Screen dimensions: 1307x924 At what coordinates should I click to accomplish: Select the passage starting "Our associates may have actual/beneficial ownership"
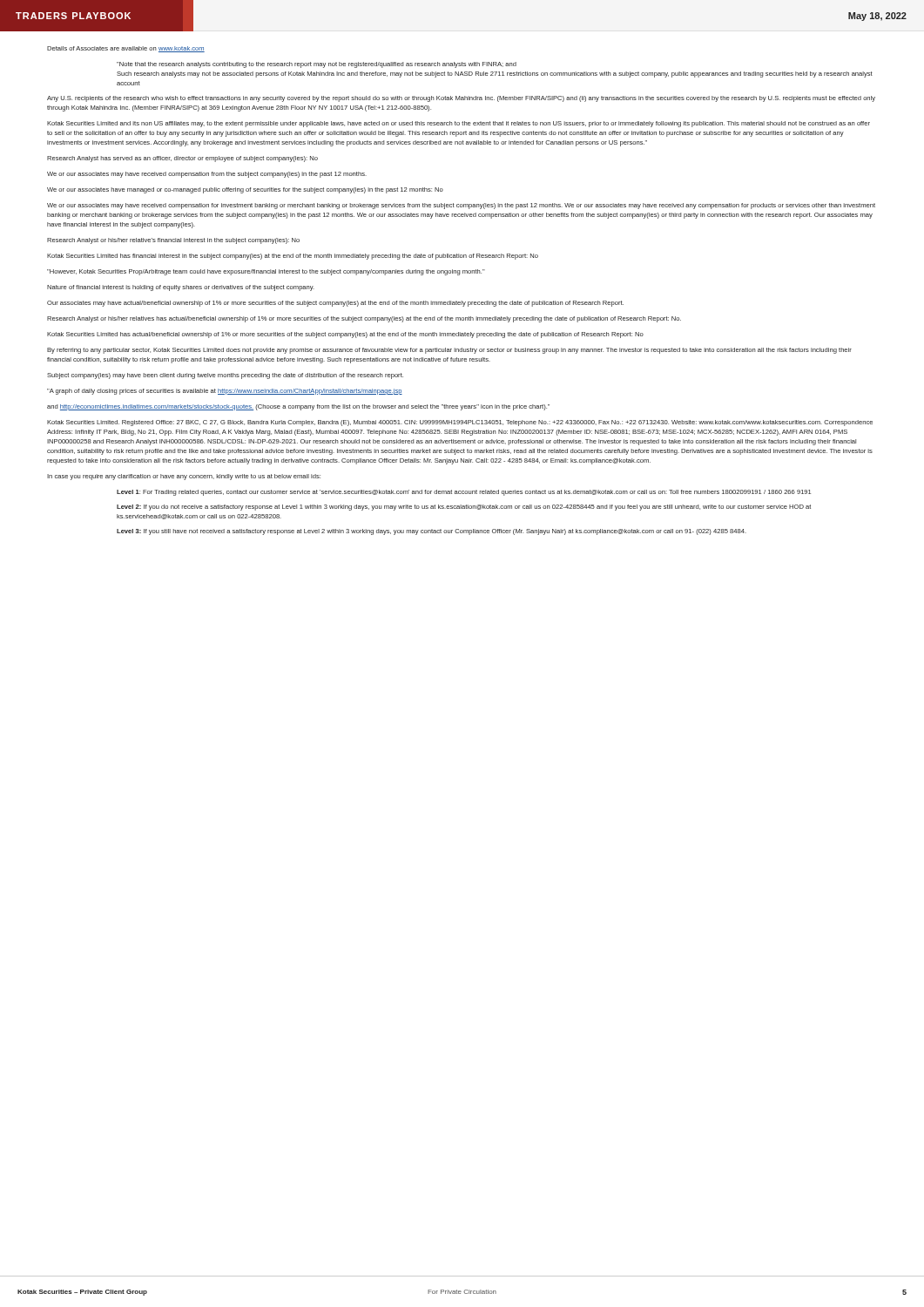336,303
